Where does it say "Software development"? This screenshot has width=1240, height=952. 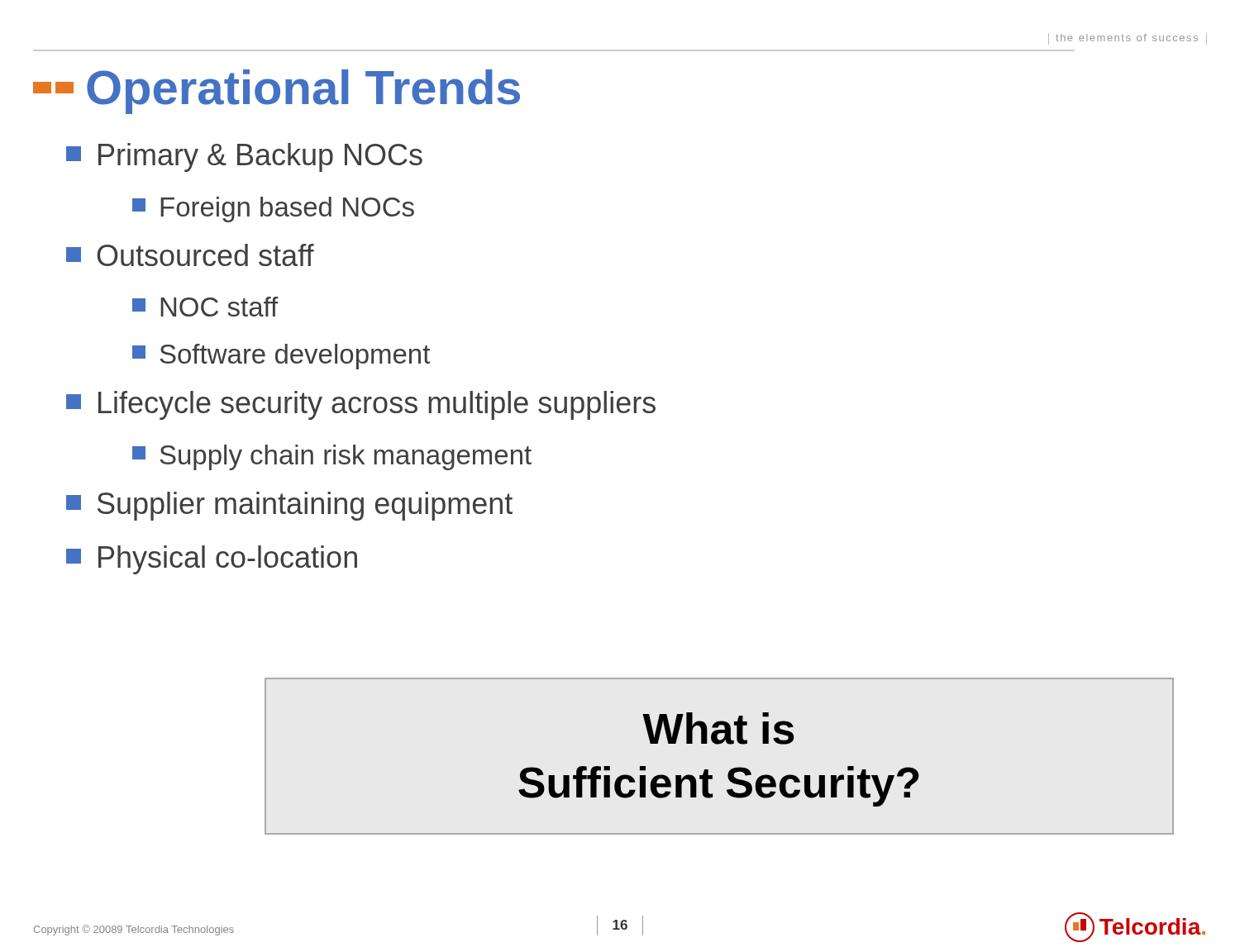tap(281, 355)
